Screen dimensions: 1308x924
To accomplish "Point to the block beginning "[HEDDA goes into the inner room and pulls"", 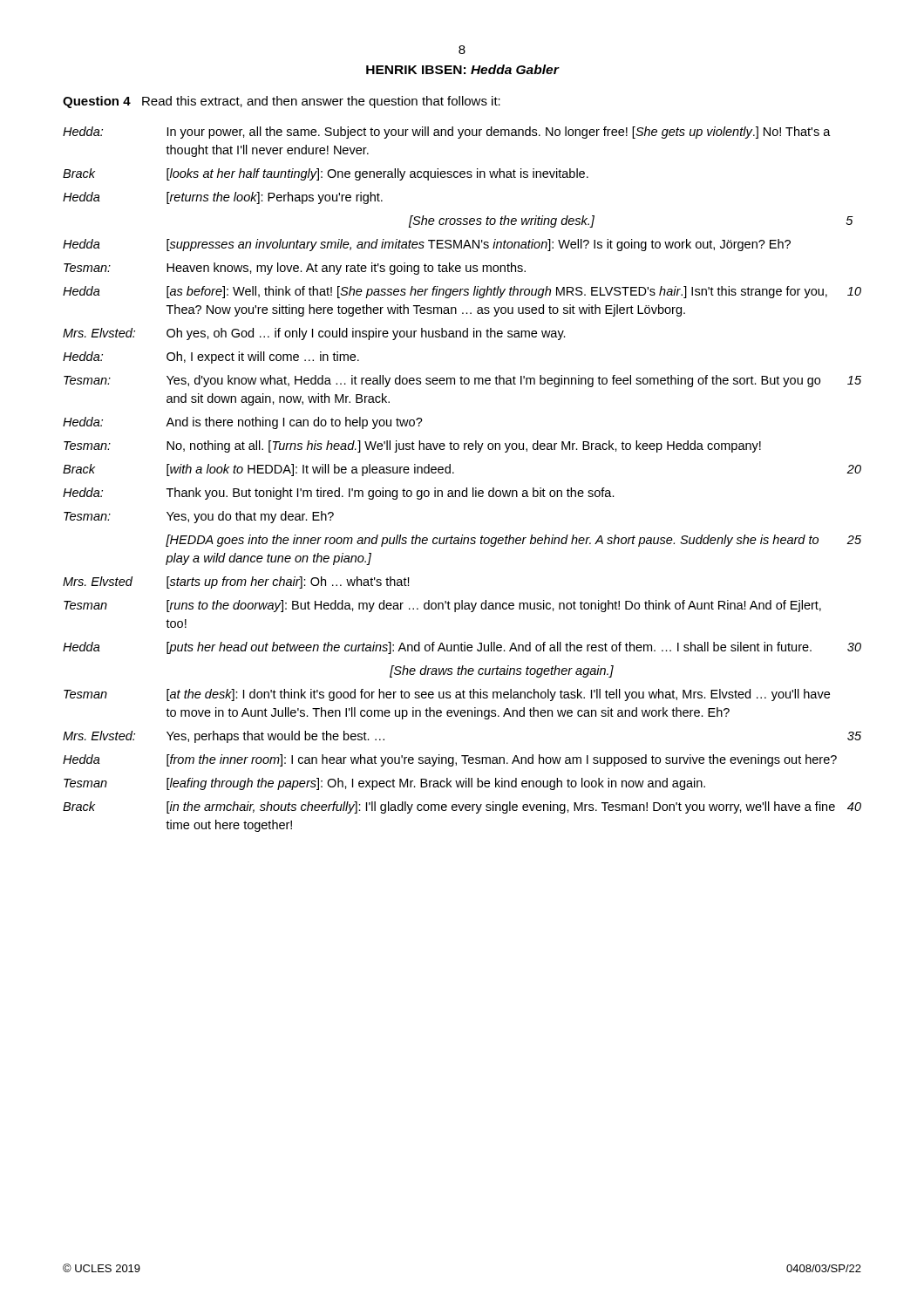I will coord(462,550).
